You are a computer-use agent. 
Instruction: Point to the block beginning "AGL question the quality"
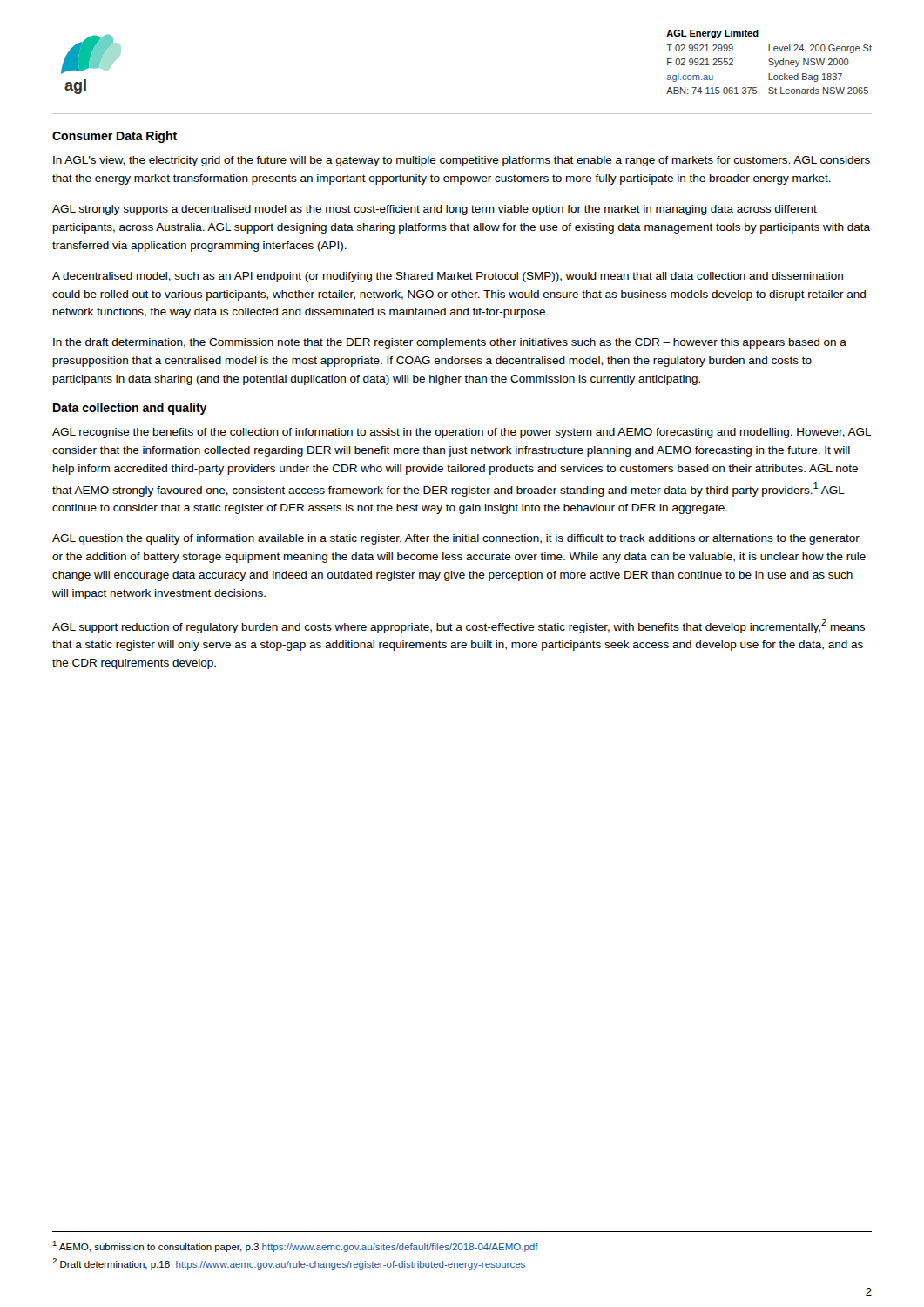click(x=459, y=566)
